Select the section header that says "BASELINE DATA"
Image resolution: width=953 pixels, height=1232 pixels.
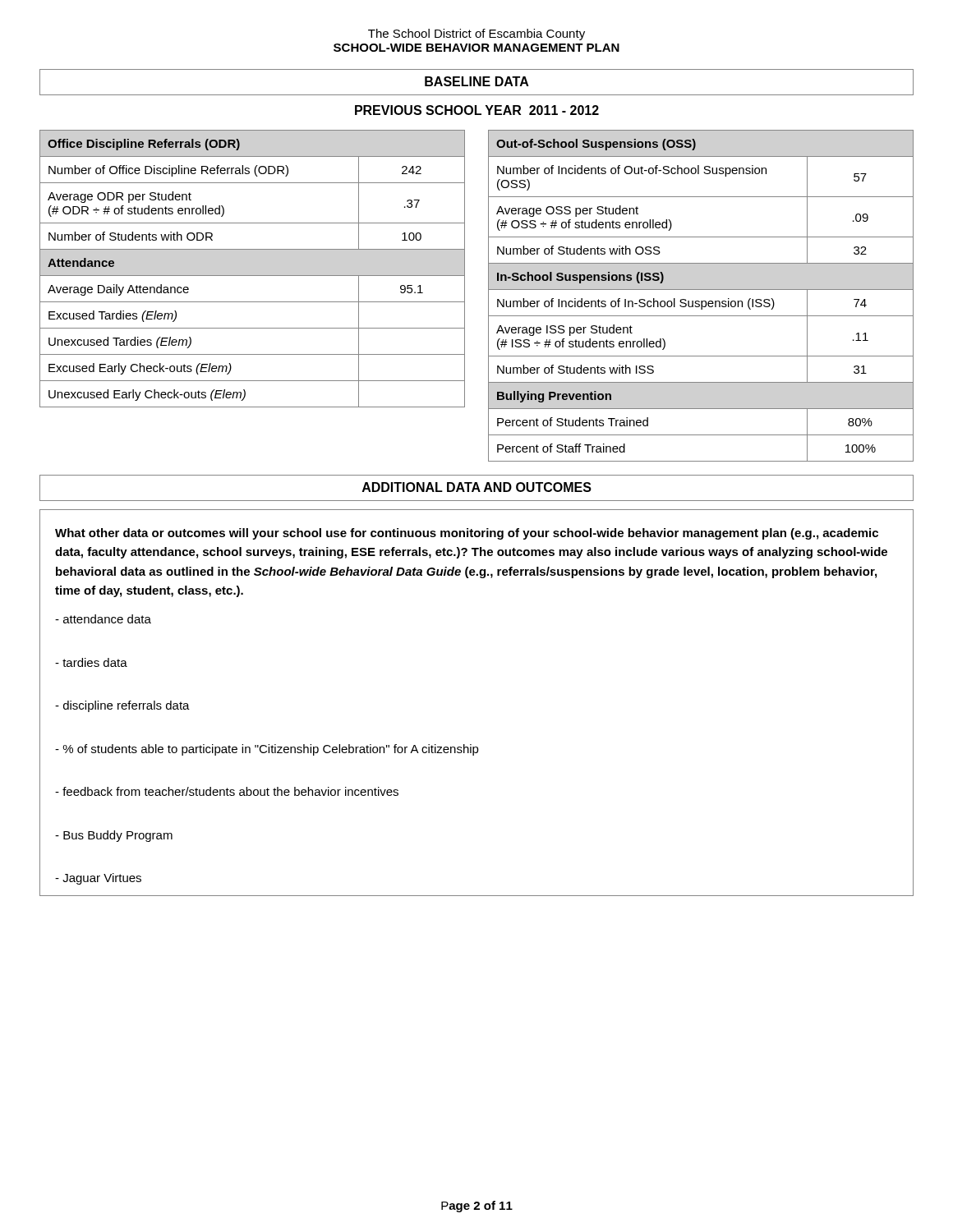[476, 82]
